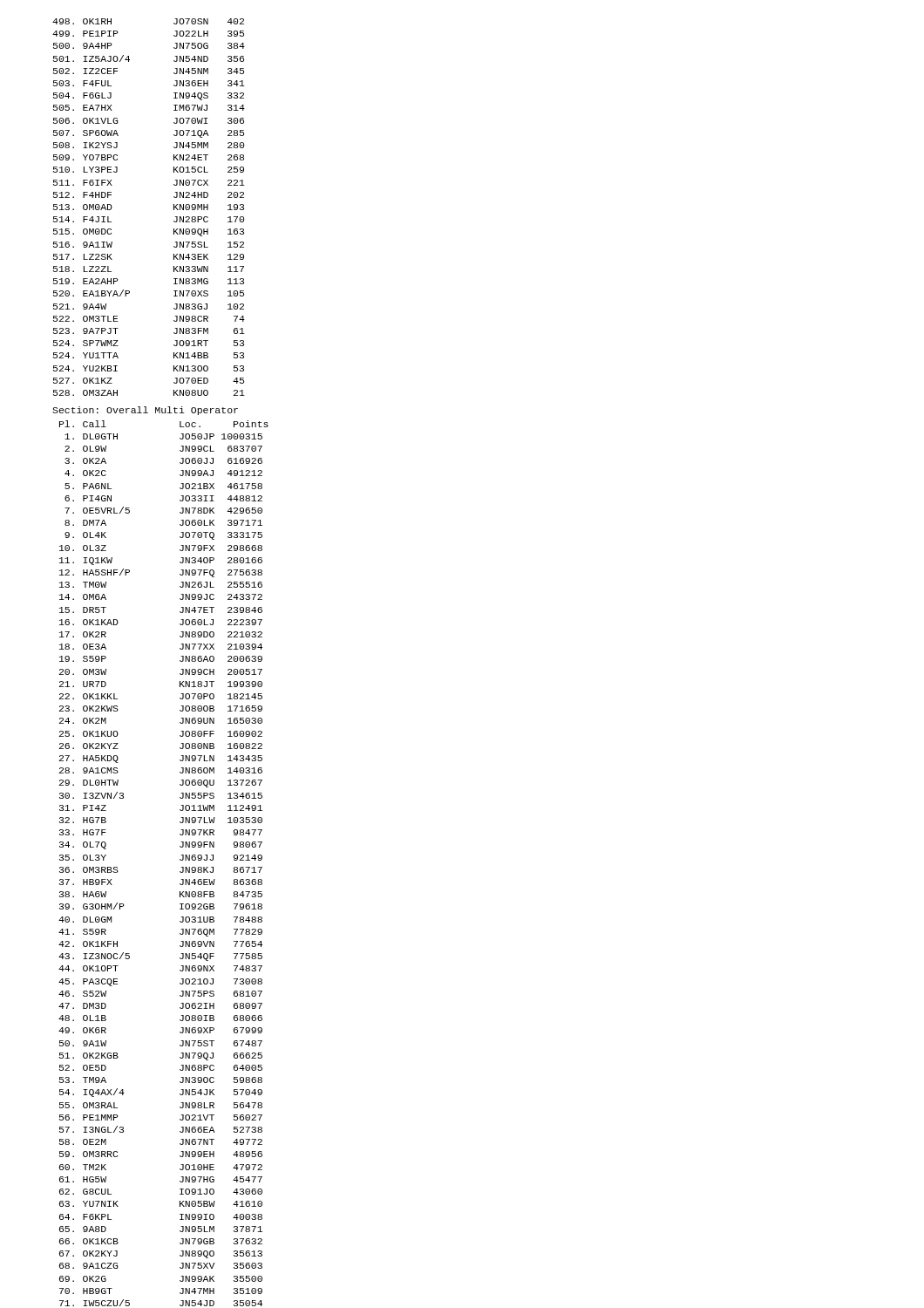Locate the block starting "Section: Overall Multi Operator"

tap(145, 411)
